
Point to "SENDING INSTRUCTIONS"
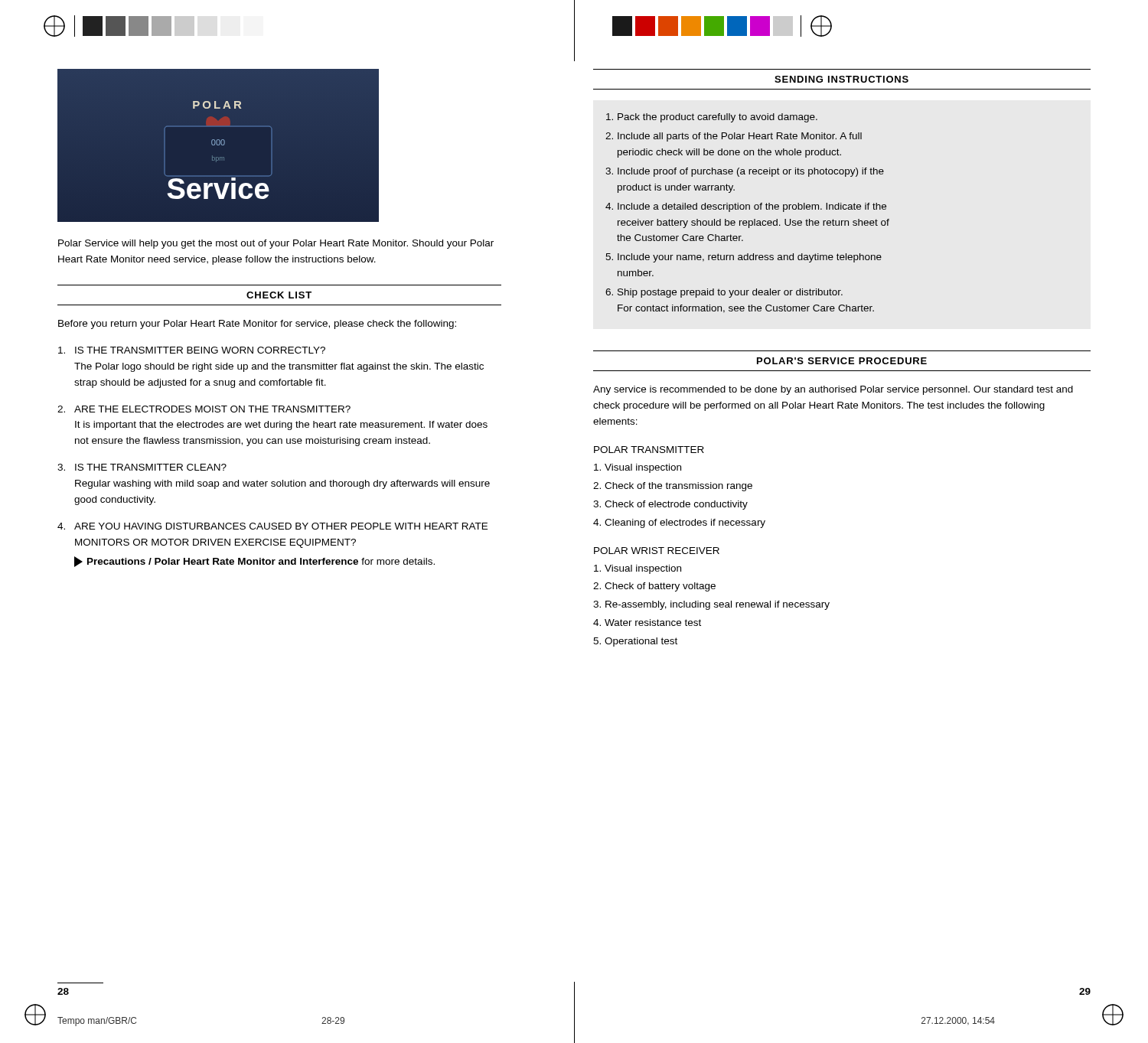coord(842,79)
